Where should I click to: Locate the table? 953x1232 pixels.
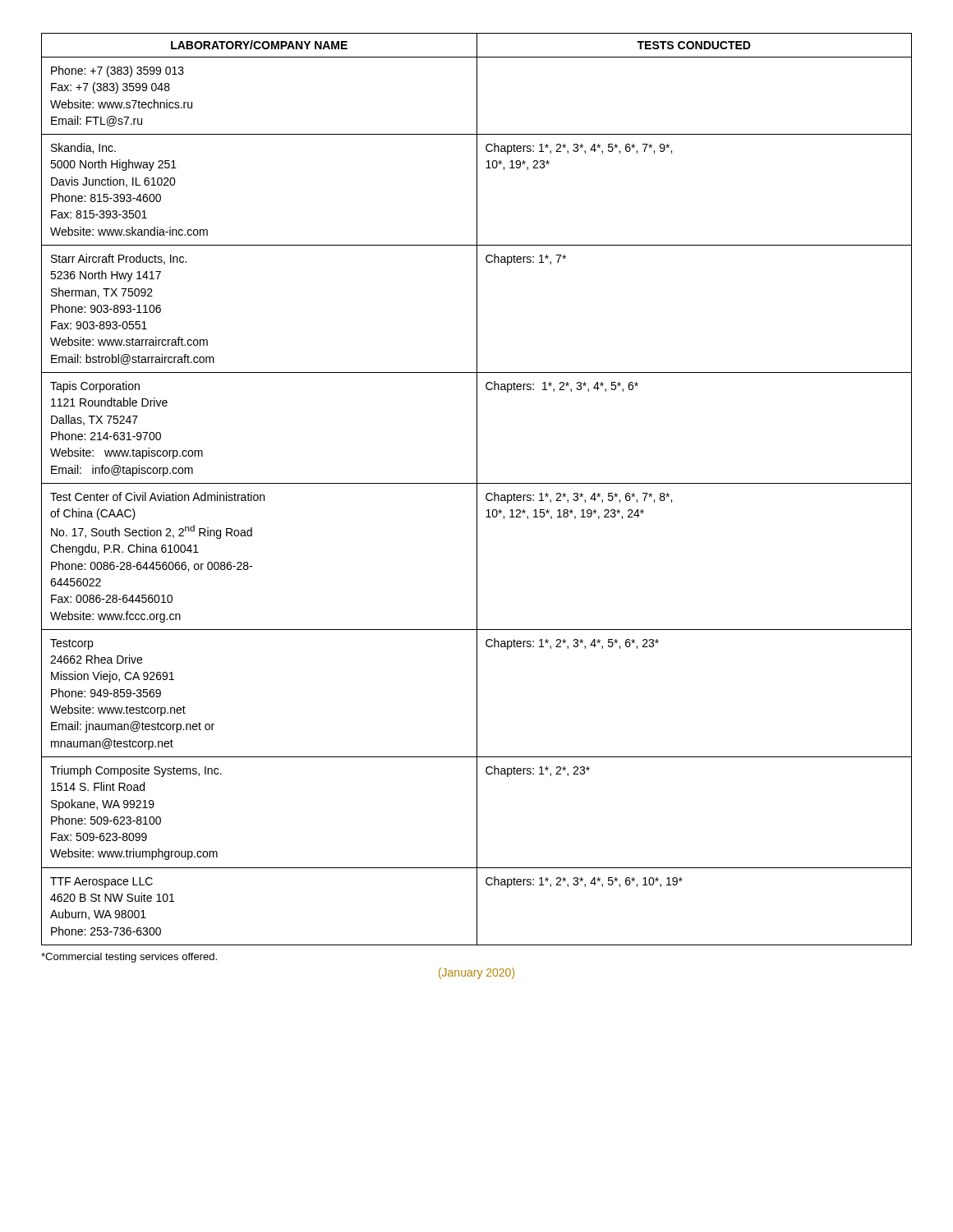476,489
